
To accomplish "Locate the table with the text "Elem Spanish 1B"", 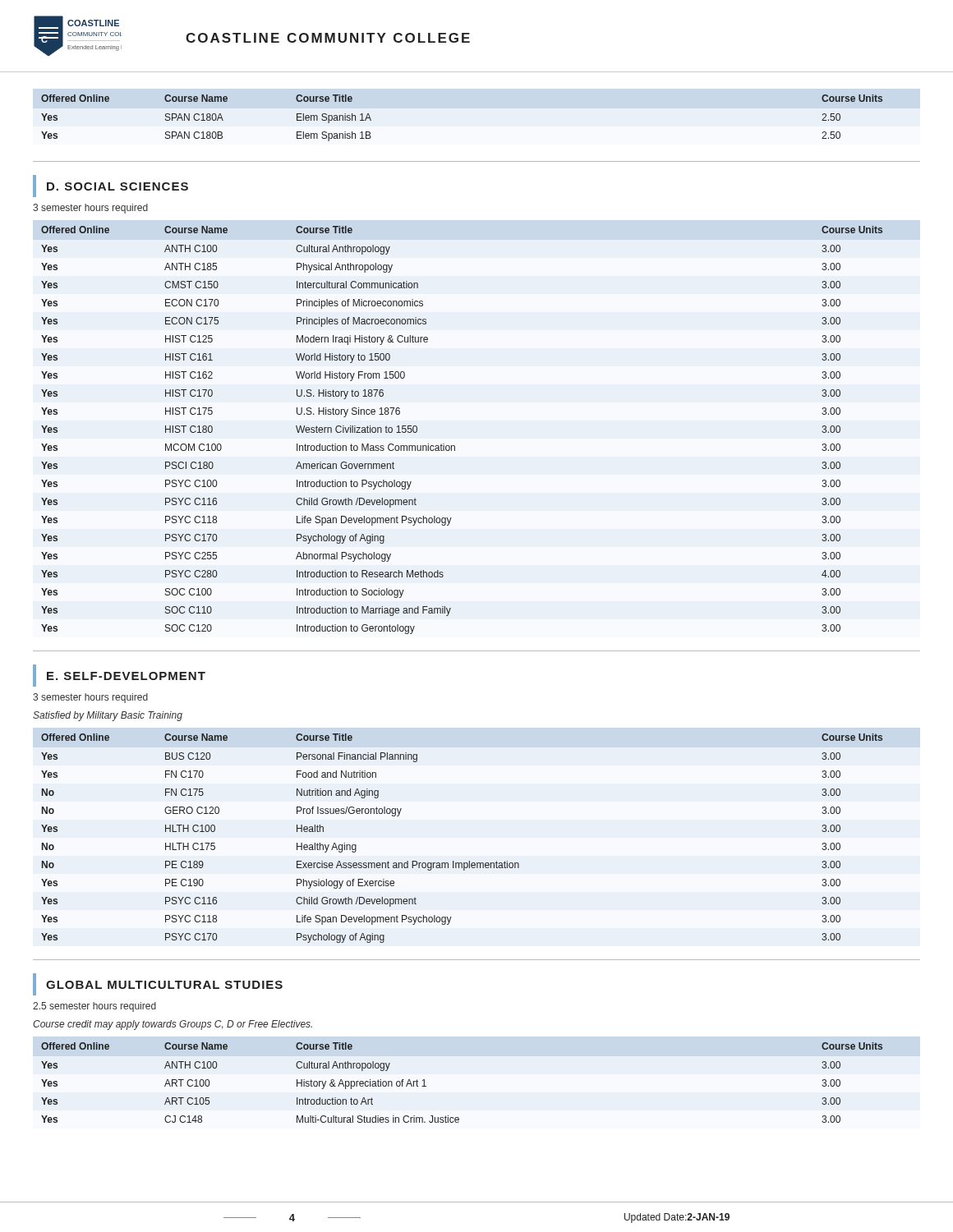I will click(x=476, y=117).
